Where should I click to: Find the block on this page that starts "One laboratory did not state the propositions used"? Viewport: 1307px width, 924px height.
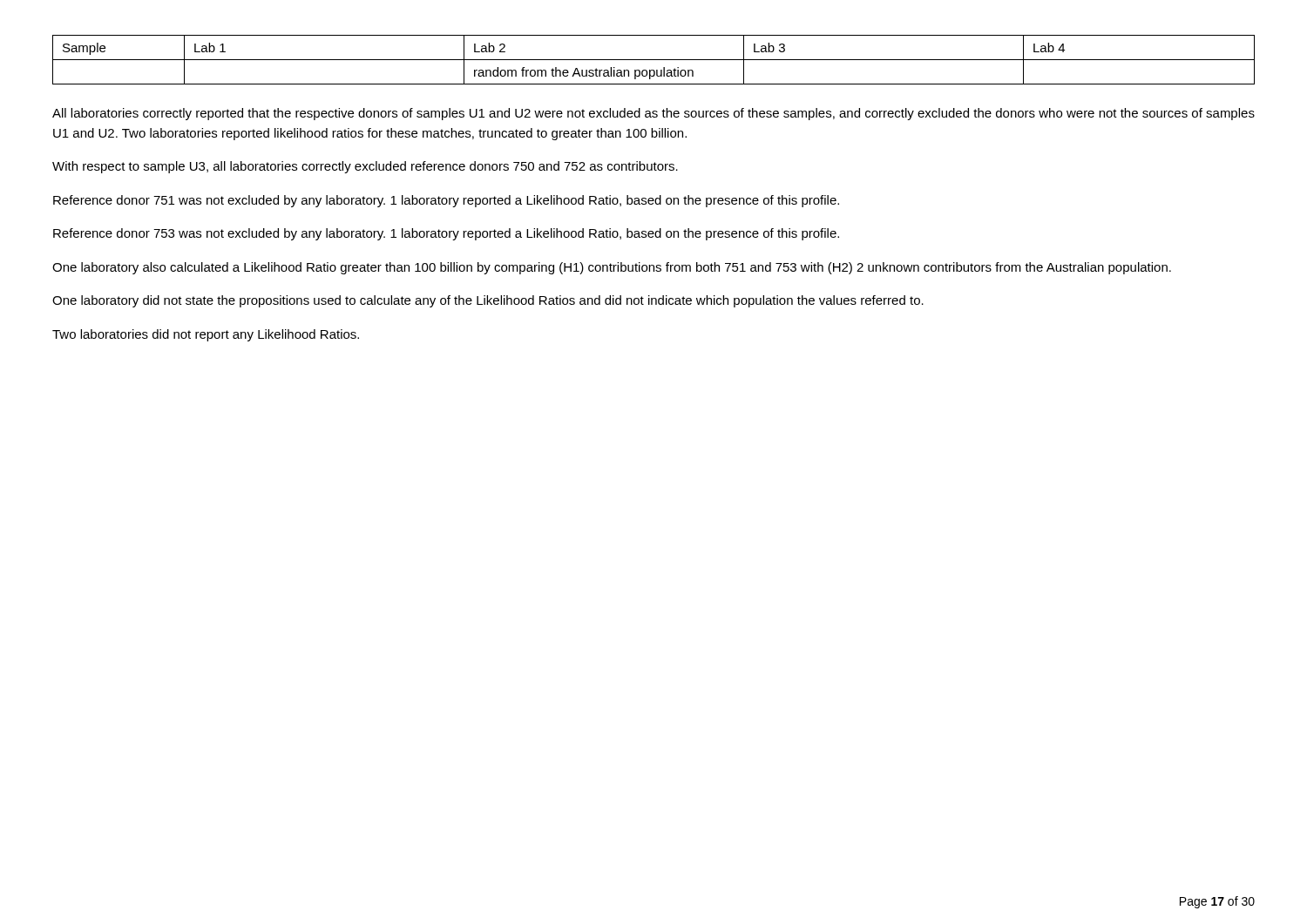tap(488, 300)
